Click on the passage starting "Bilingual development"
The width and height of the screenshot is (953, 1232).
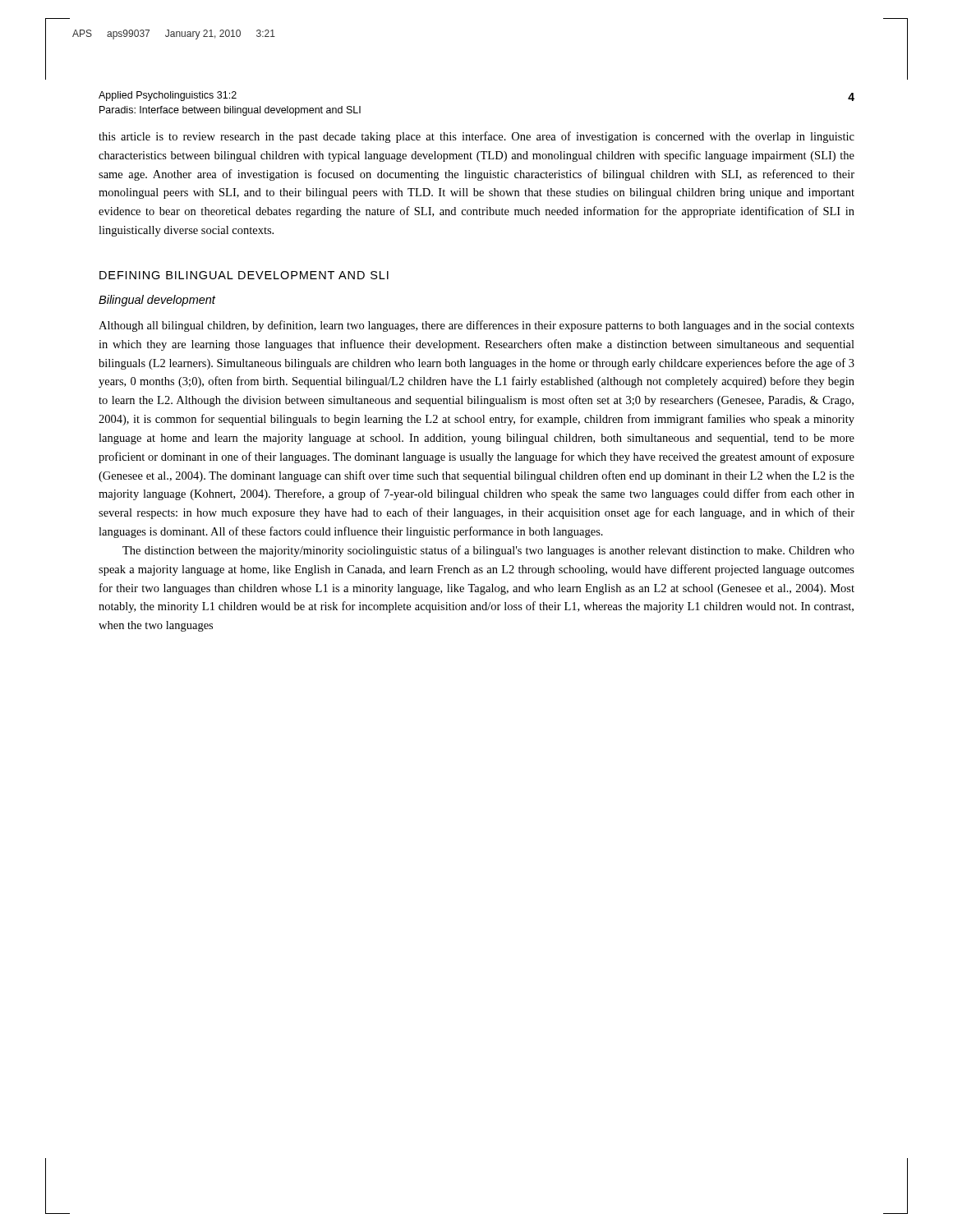pyautogui.click(x=157, y=300)
